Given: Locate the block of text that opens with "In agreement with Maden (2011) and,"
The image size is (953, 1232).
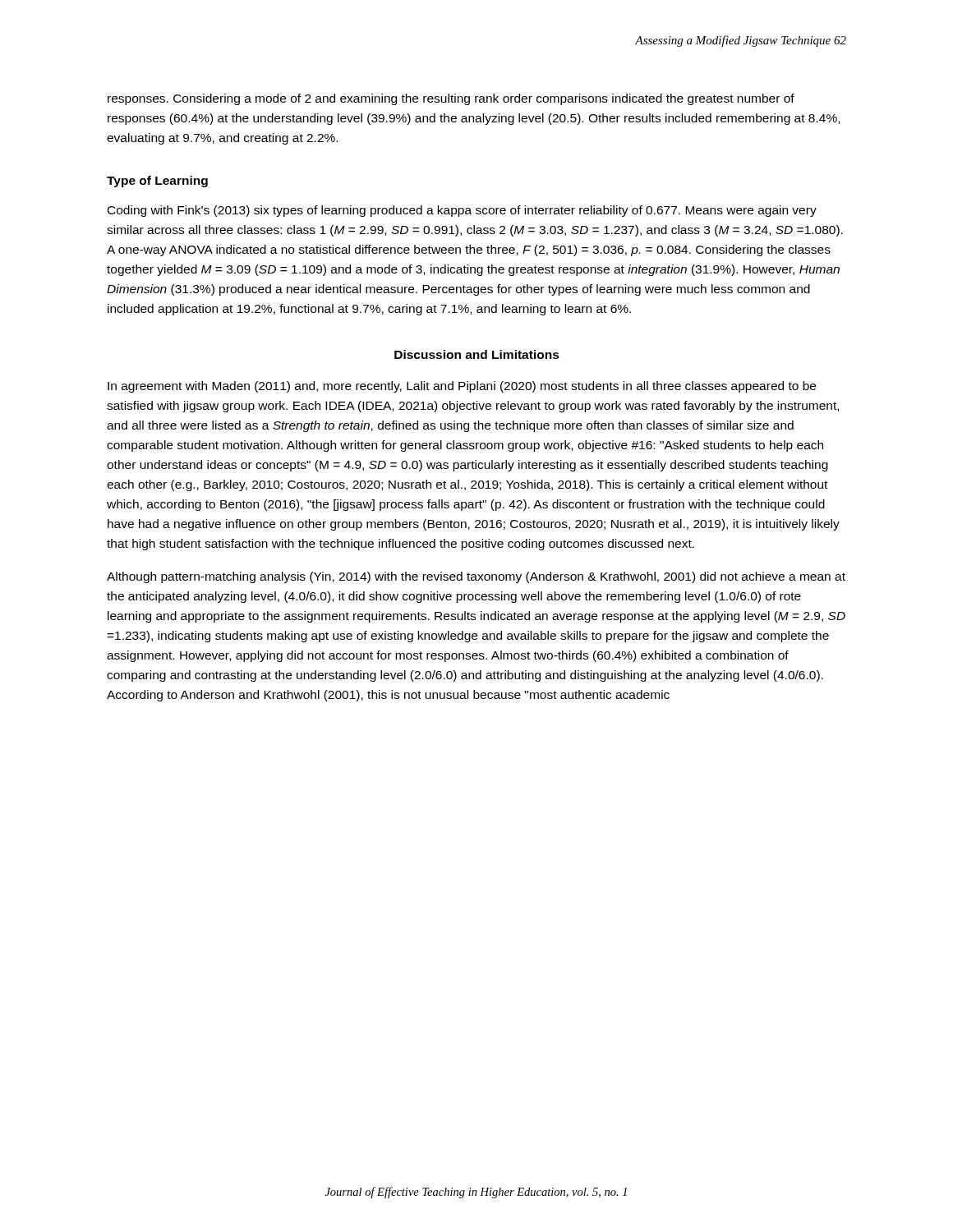Looking at the screenshot, I should click(473, 465).
